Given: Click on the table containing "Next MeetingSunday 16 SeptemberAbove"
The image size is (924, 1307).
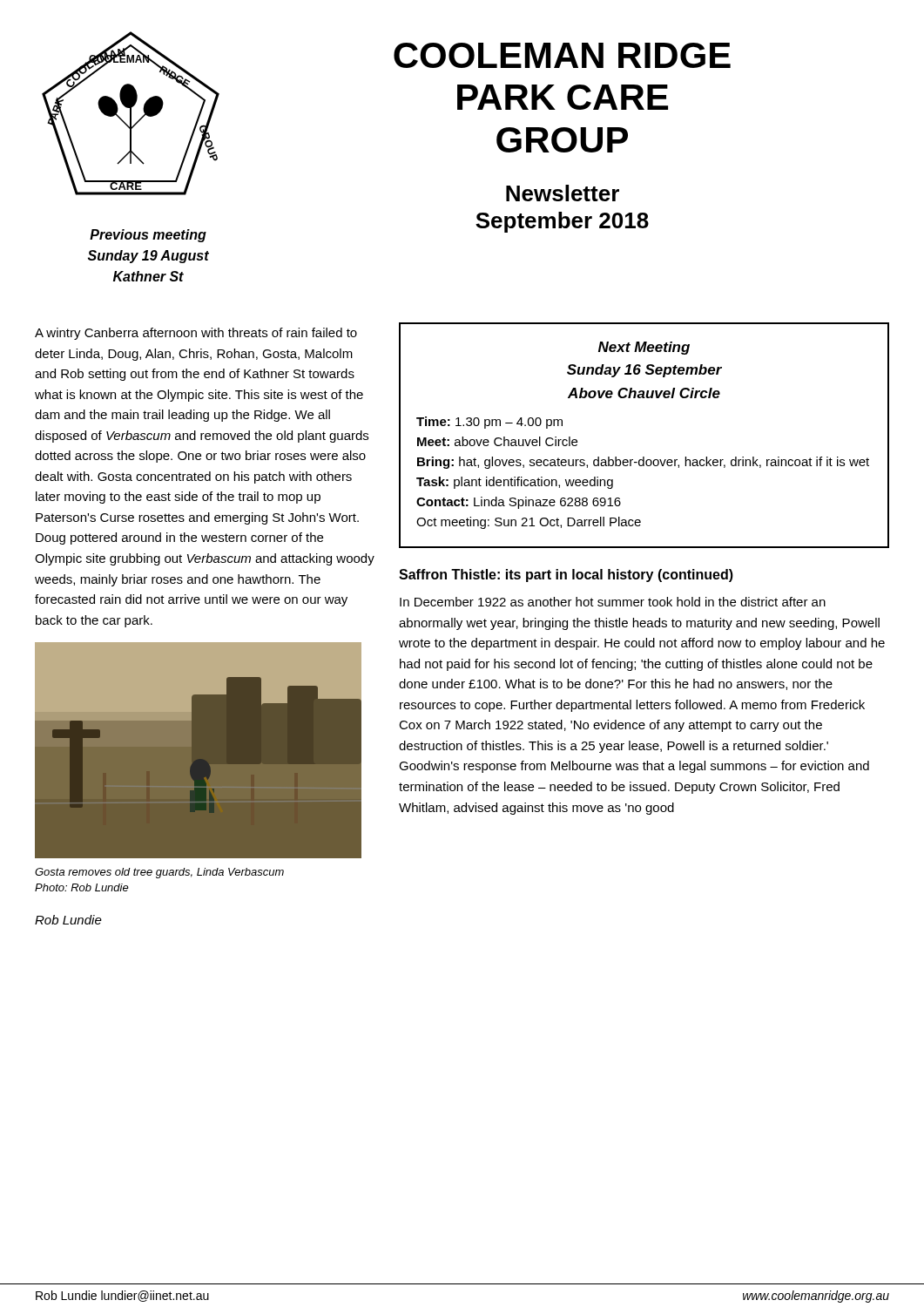Looking at the screenshot, I should click(644, 435).
